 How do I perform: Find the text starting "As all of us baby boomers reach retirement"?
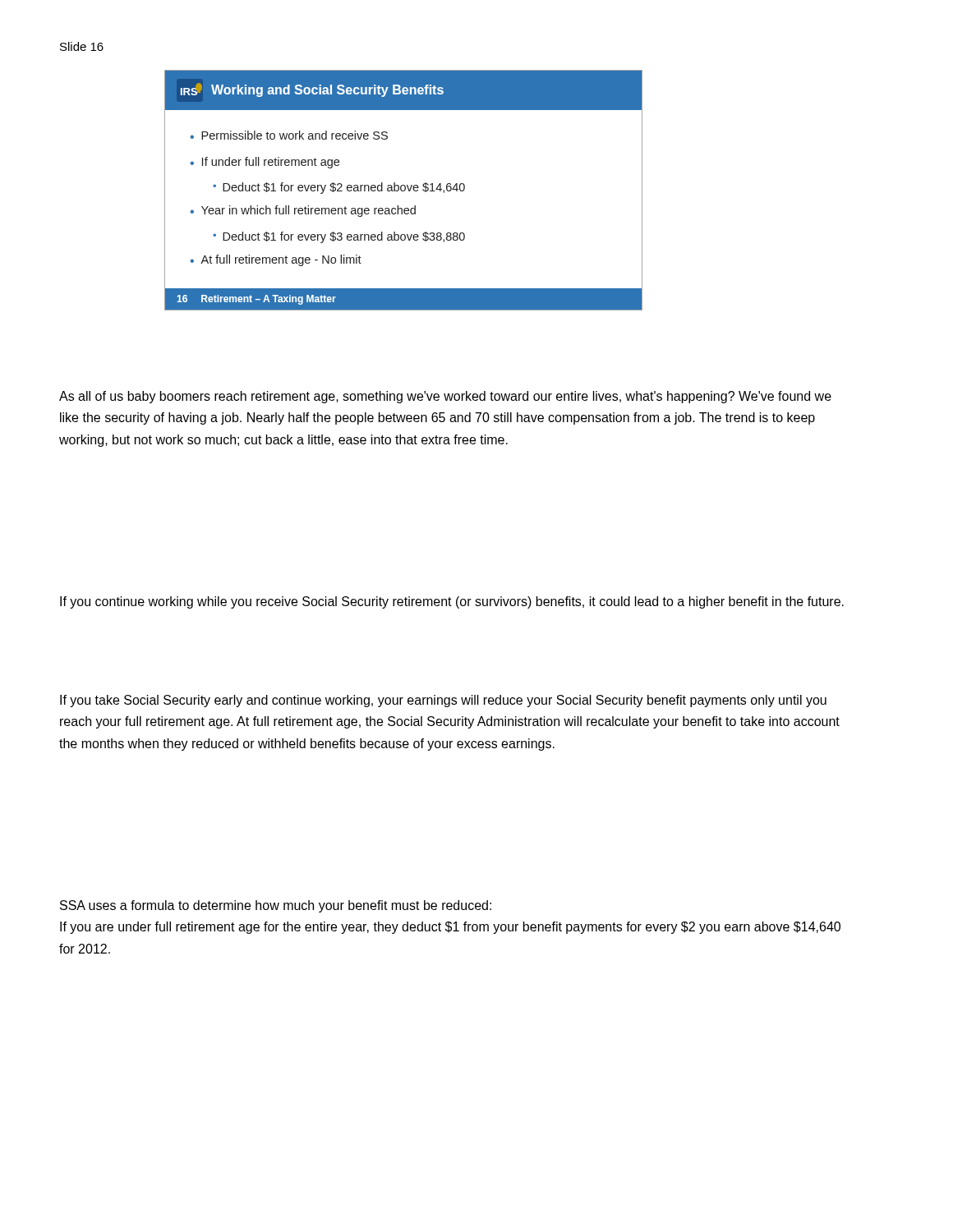[x=445, y=418]
